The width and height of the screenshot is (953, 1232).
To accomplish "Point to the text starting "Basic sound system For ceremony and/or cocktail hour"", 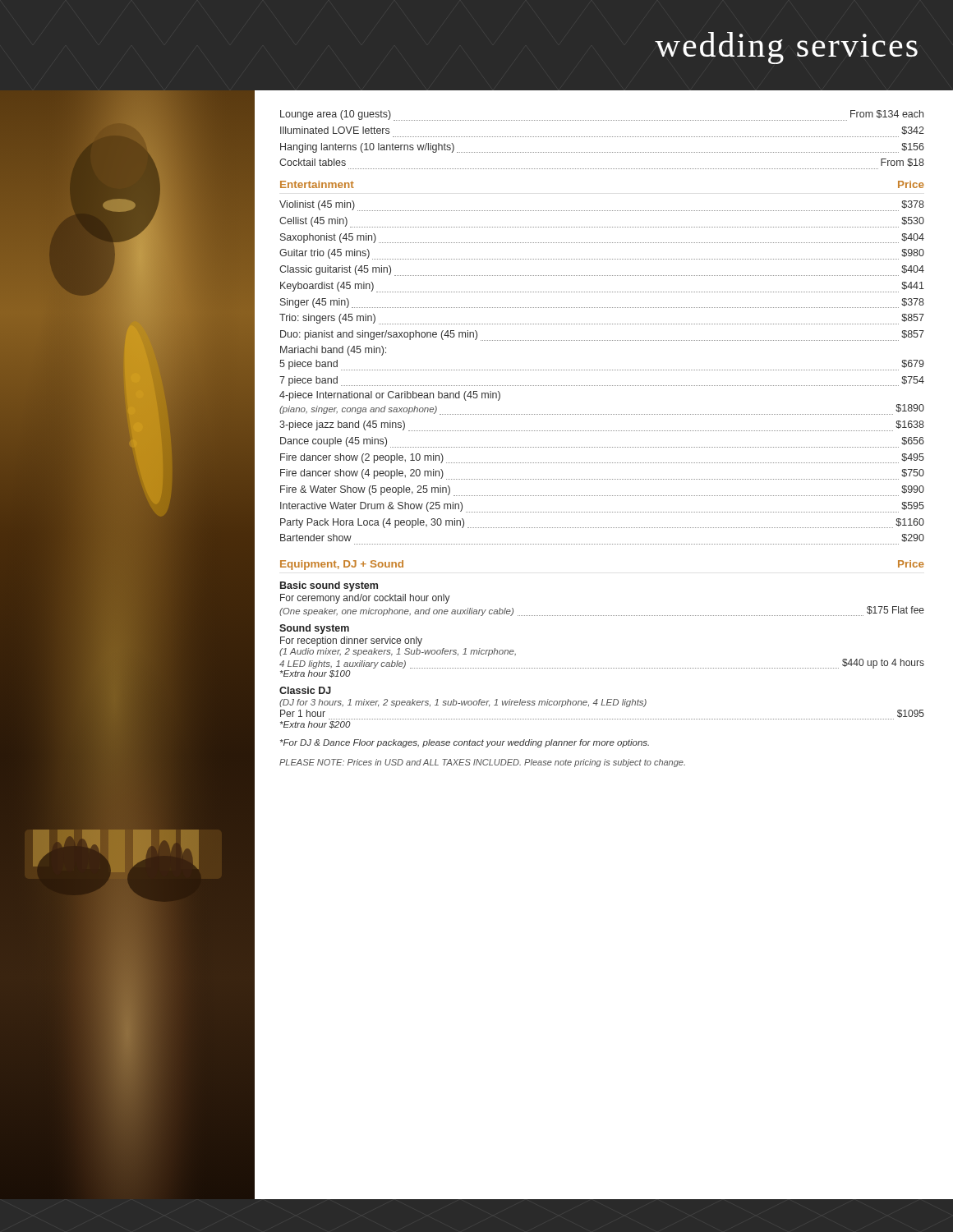I will coord(329,586).
